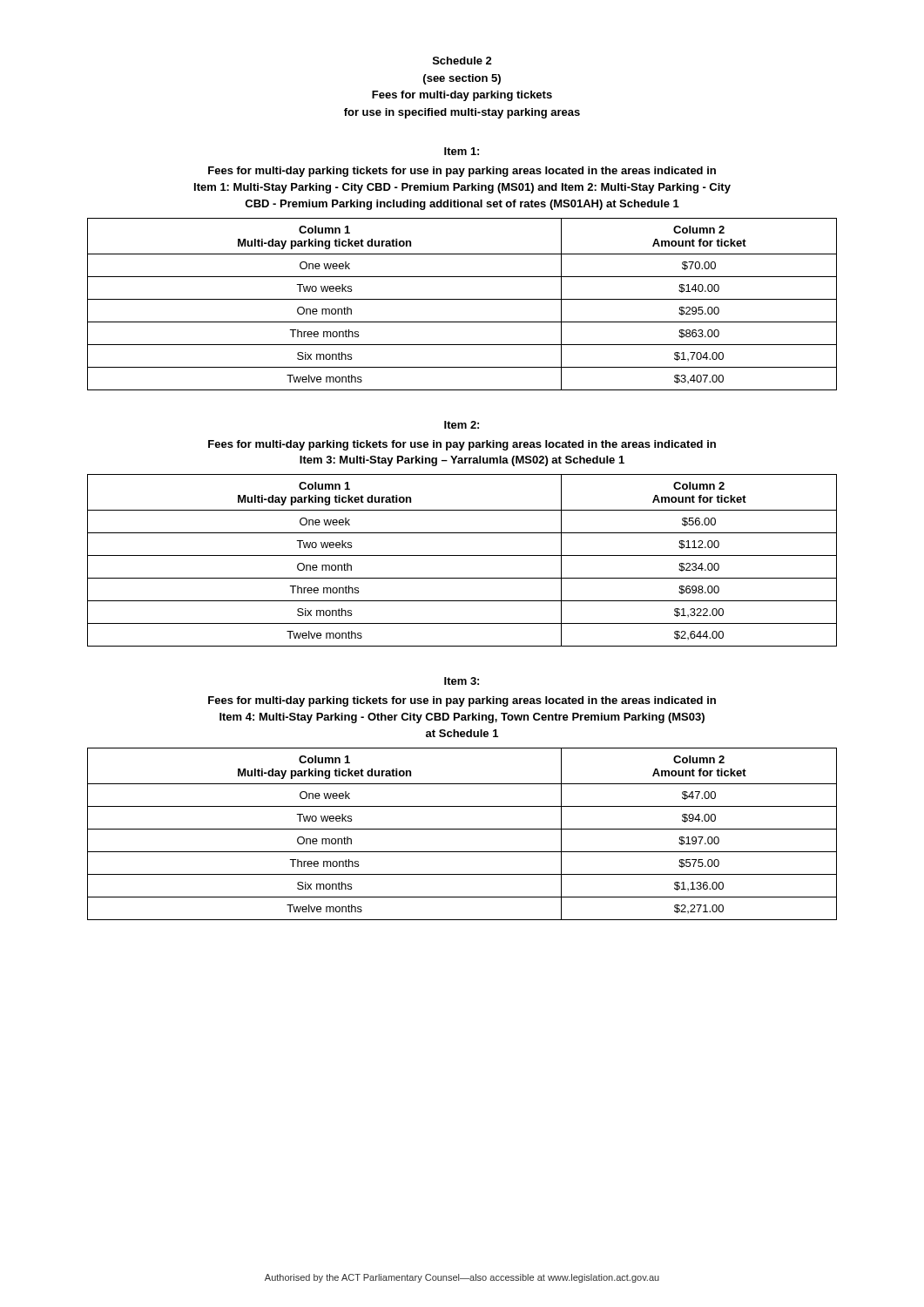Click on the block starting "Item 3:"
The height and width of the screenshot is (1307, 924).
tap(462, 681)
